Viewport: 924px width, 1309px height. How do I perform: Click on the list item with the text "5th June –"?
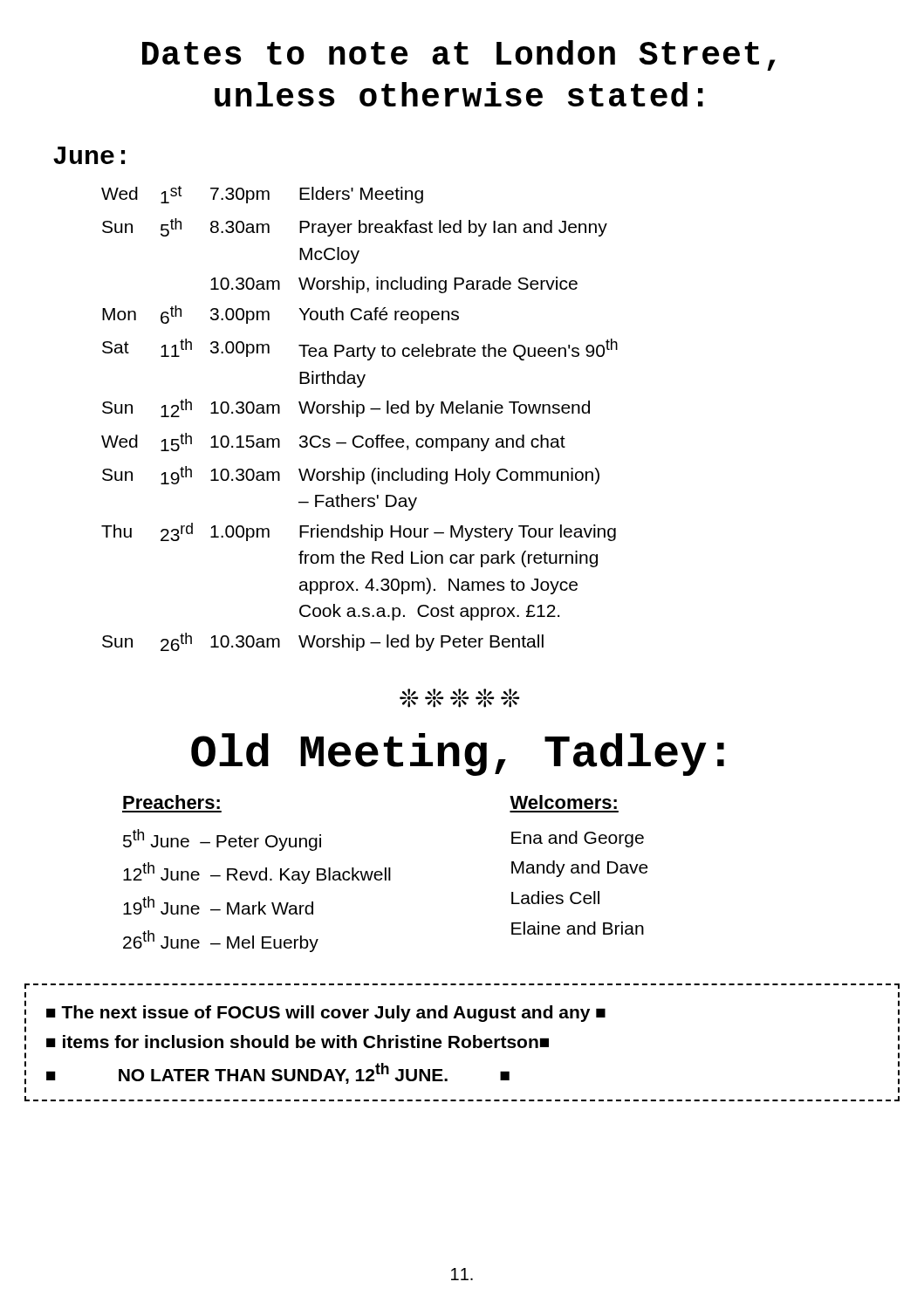pos(222,838)
